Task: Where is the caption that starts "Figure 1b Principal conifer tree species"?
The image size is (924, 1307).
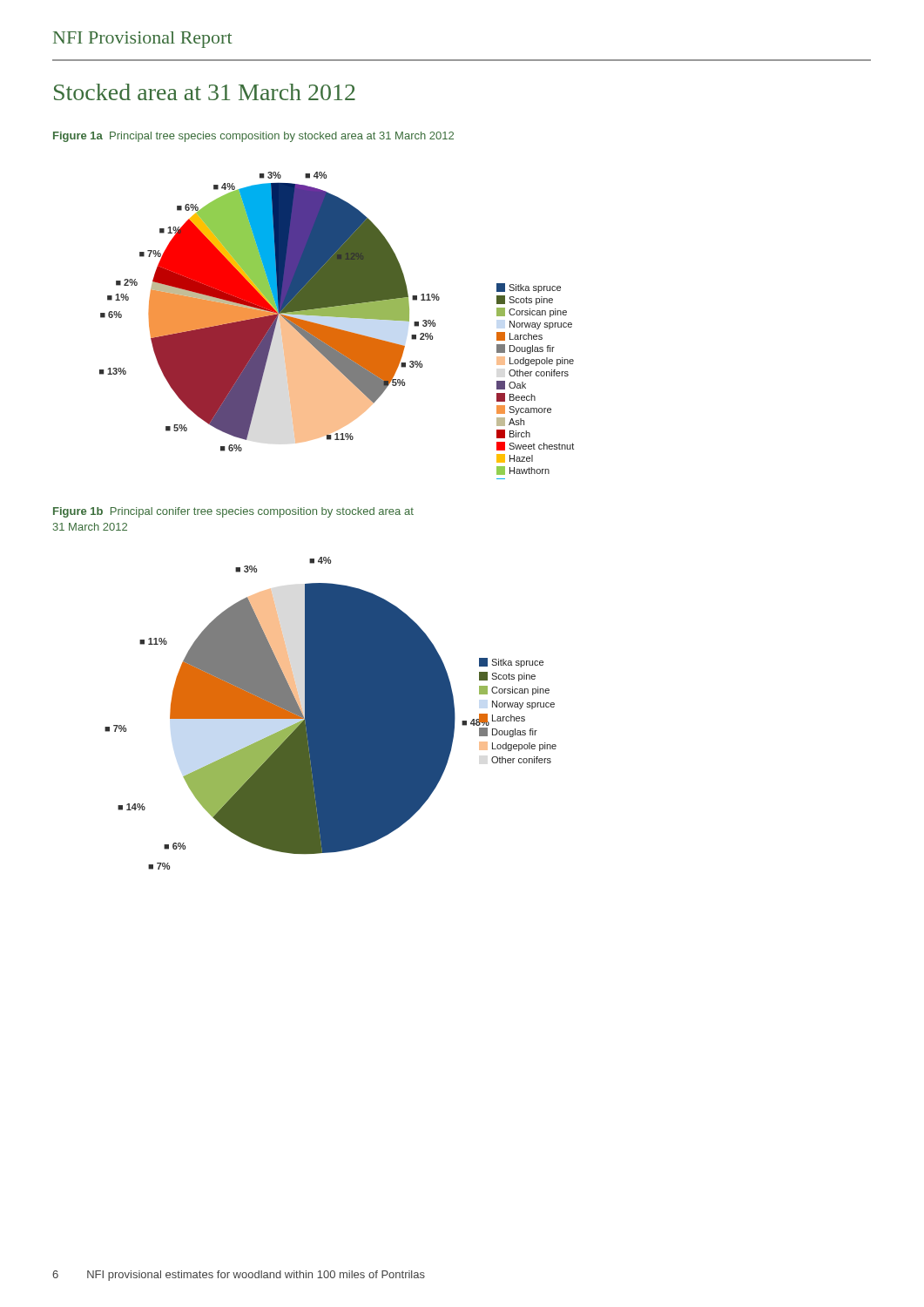Action: pos(233,519)
